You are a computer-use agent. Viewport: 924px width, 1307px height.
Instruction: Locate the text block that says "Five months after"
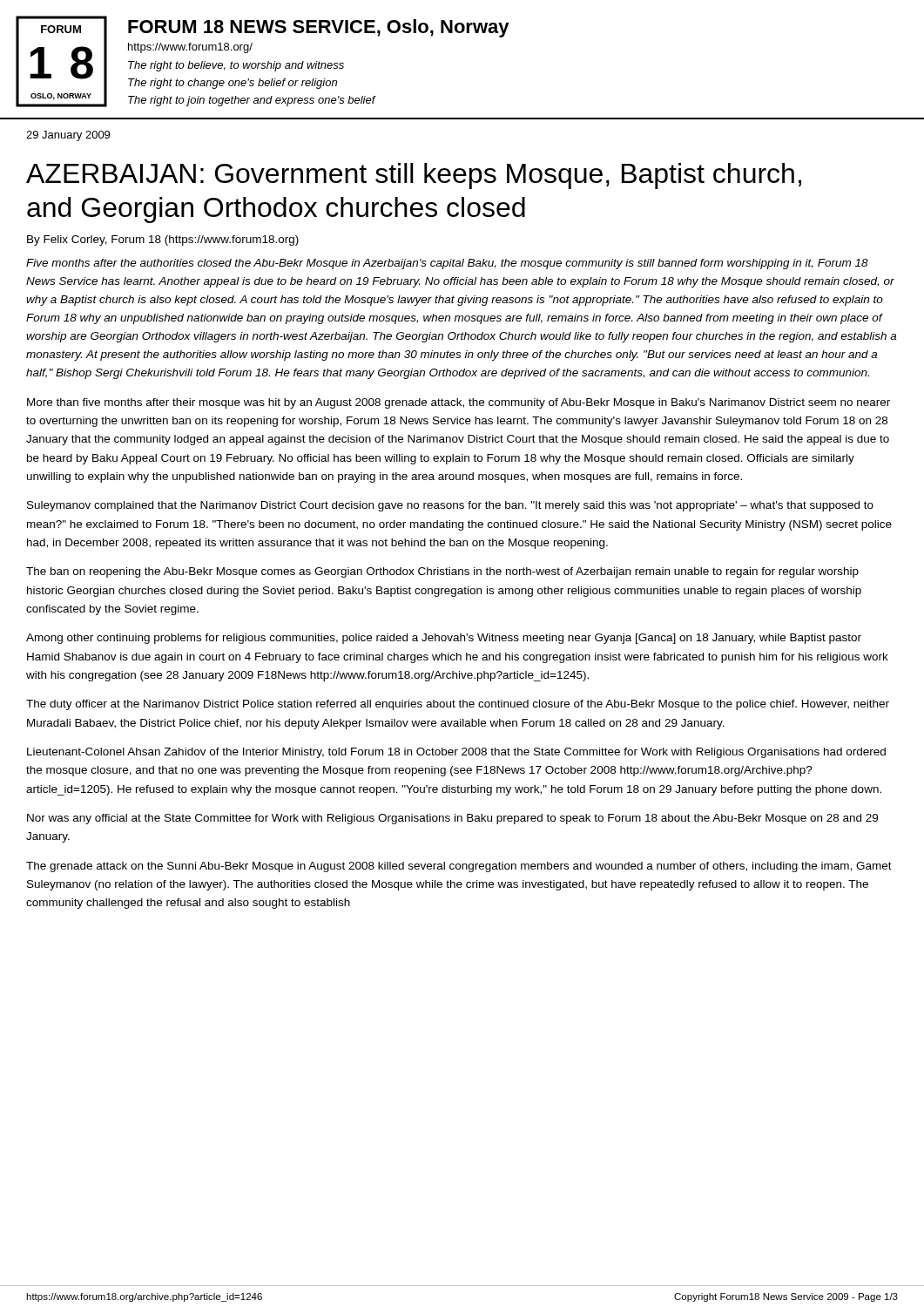[461, 318]
